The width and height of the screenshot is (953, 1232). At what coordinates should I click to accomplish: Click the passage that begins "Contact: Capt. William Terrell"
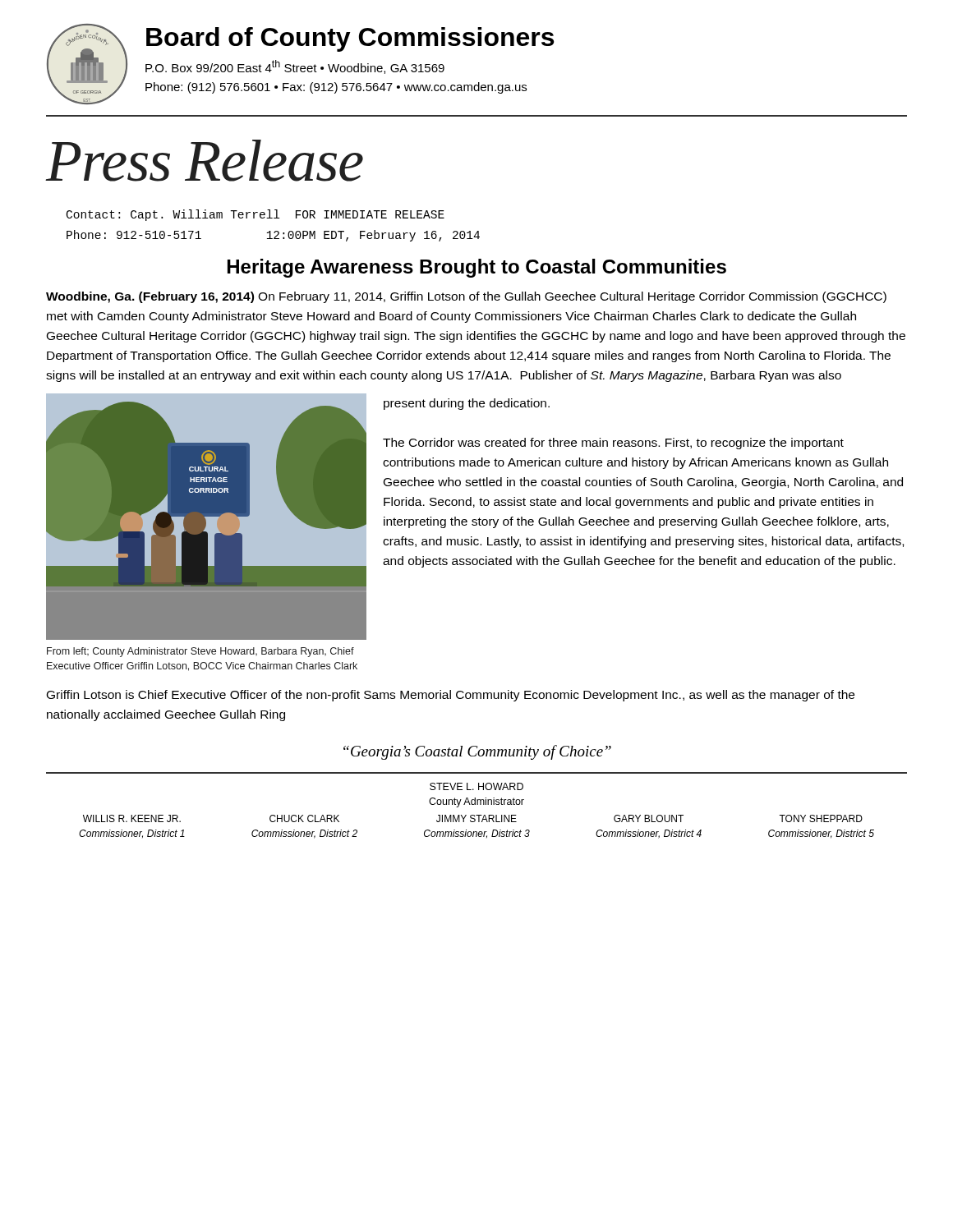273,225
